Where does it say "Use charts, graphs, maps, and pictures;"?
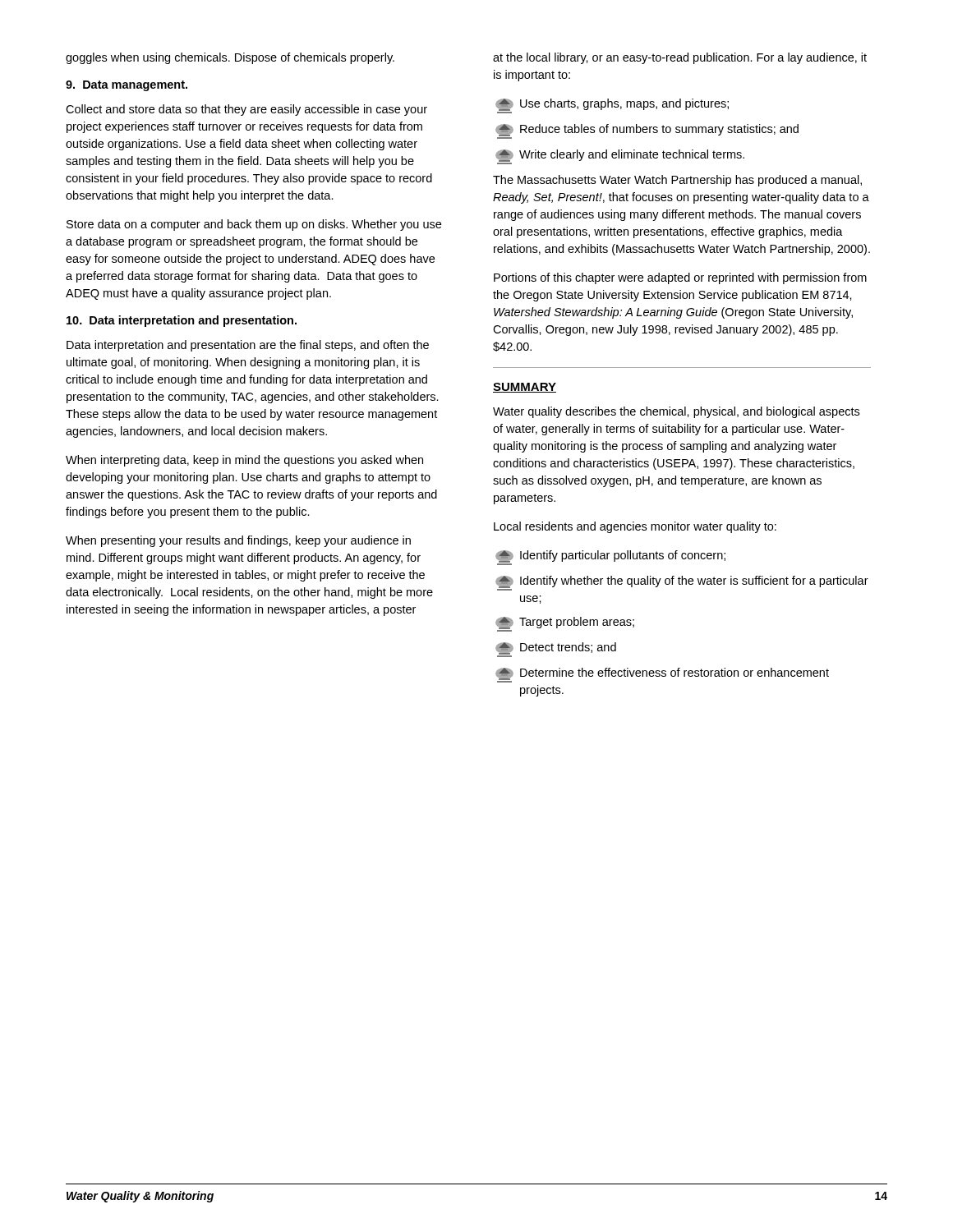This screenshot has width=953, height=1232. [x=682, y=105]
